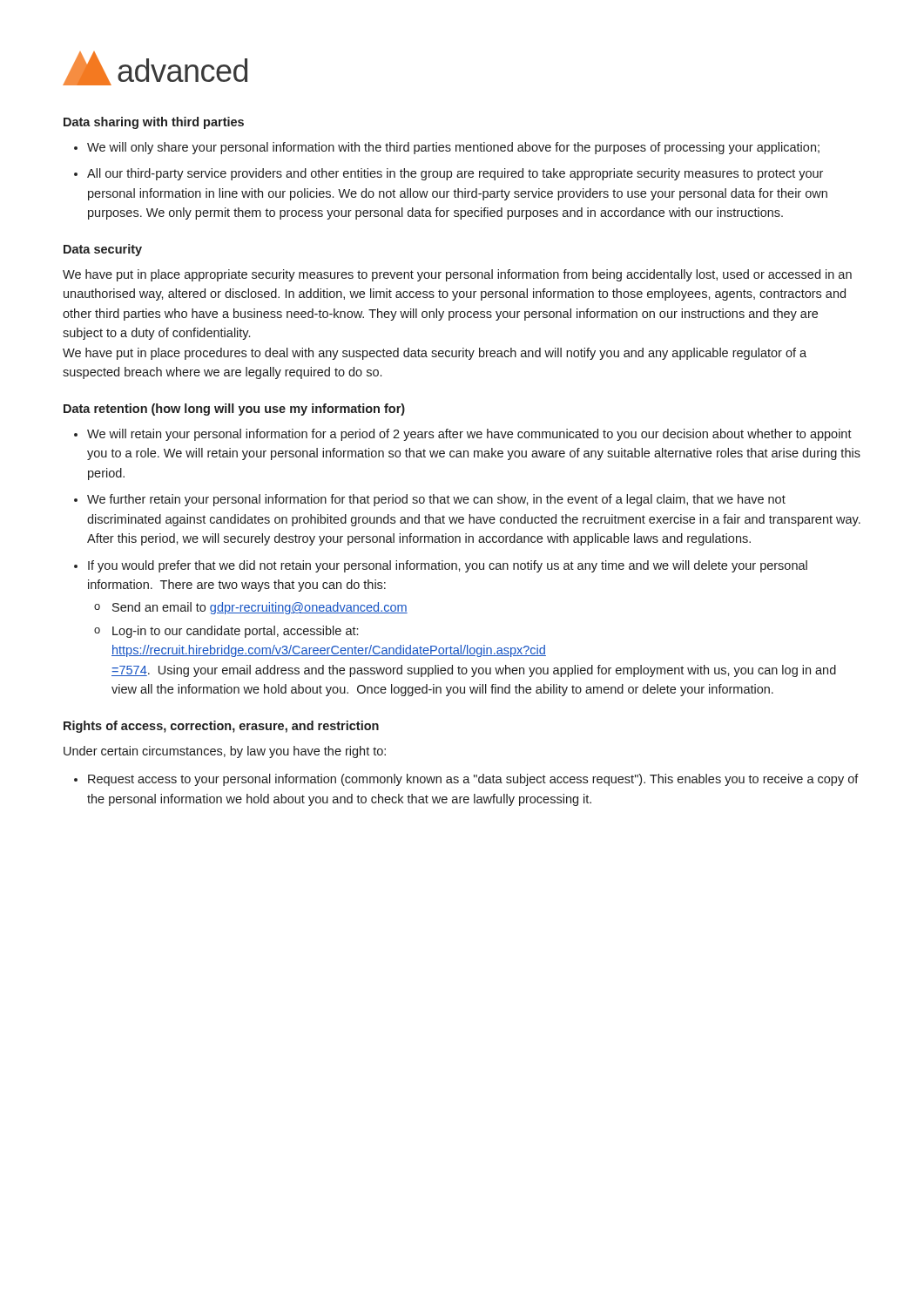Select the list item with the text "We further retain your personal"
Viewport: 924px width, 1307px height.
tap(474, 519)
